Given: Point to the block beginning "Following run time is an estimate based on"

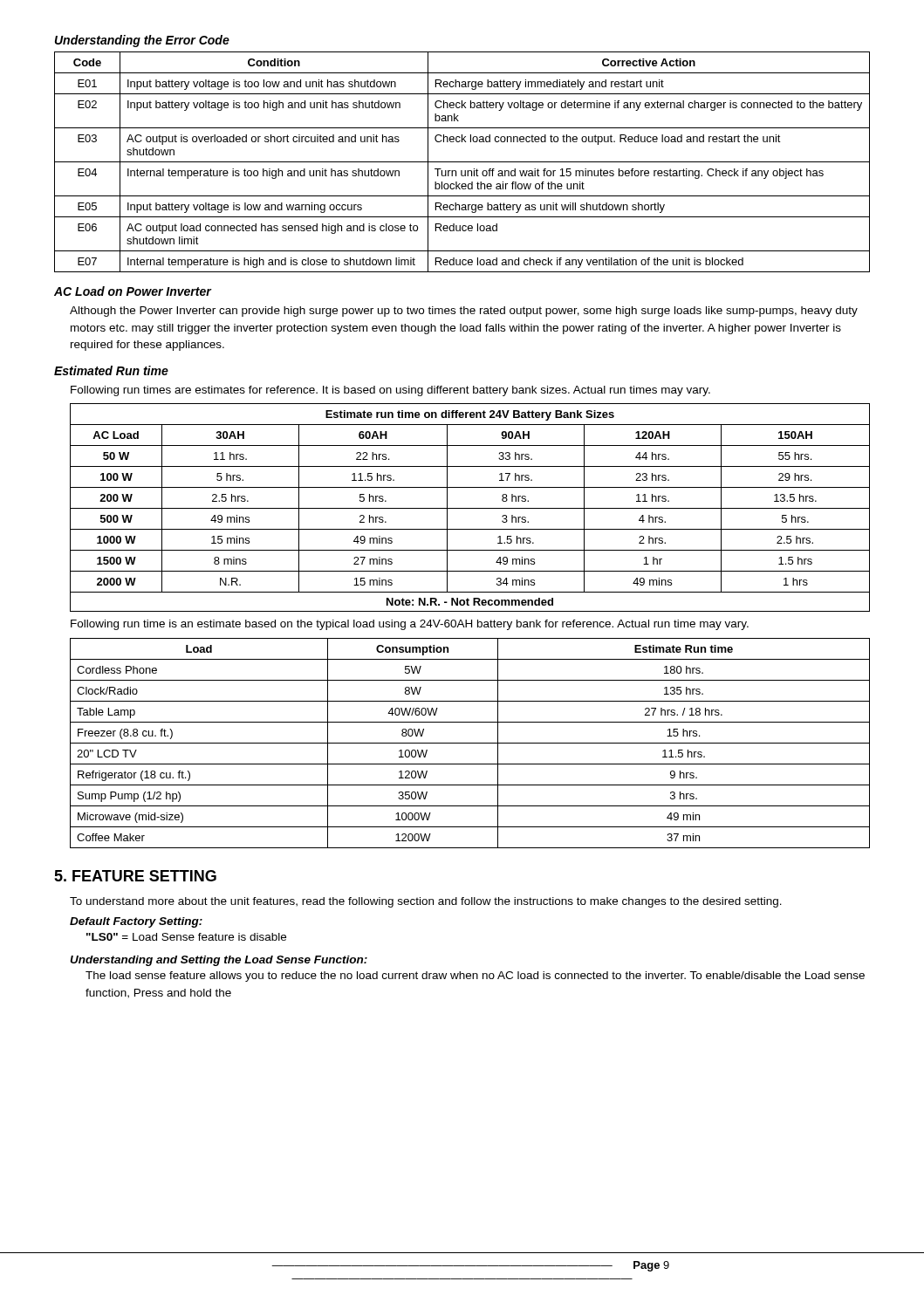Looking at the screenshot, I should pos(409,624).
